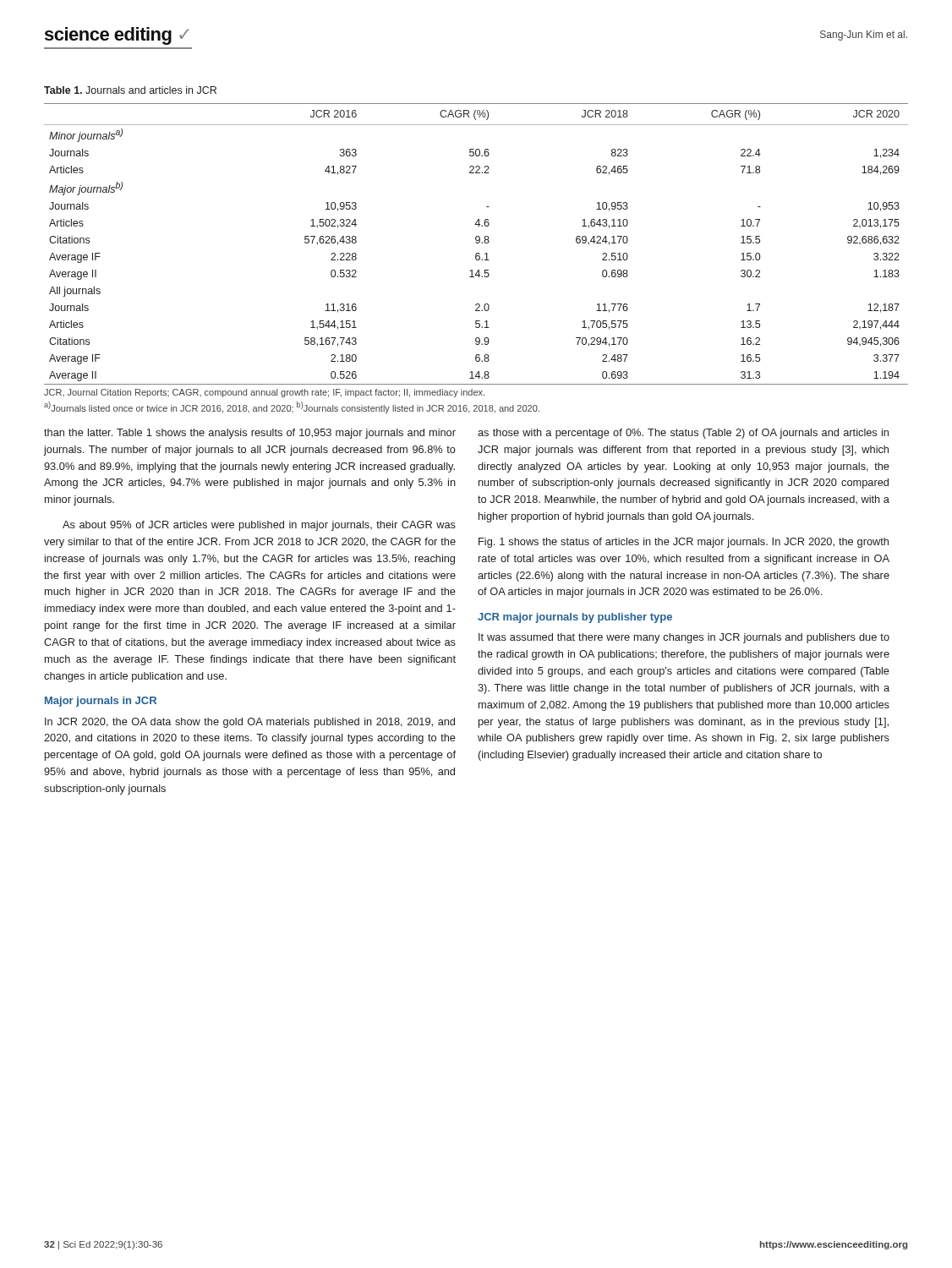The height and width of the screenshot is (1268, 952).
Task: Locate the section header that says "Major journals in JCR"
Action: pyautogui.click(x=100, y=701)
